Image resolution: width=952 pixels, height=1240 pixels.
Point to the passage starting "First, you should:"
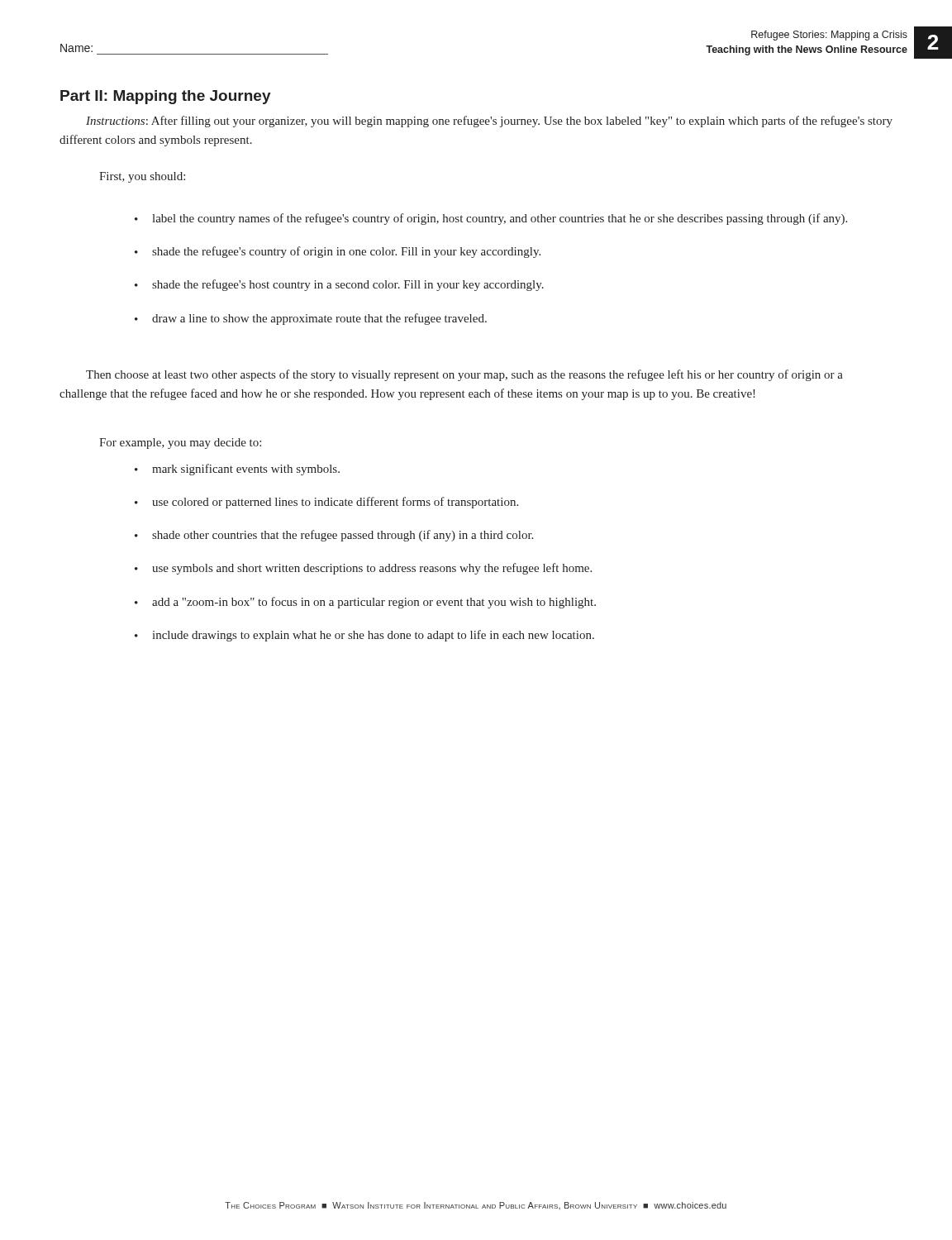[142, 177]
